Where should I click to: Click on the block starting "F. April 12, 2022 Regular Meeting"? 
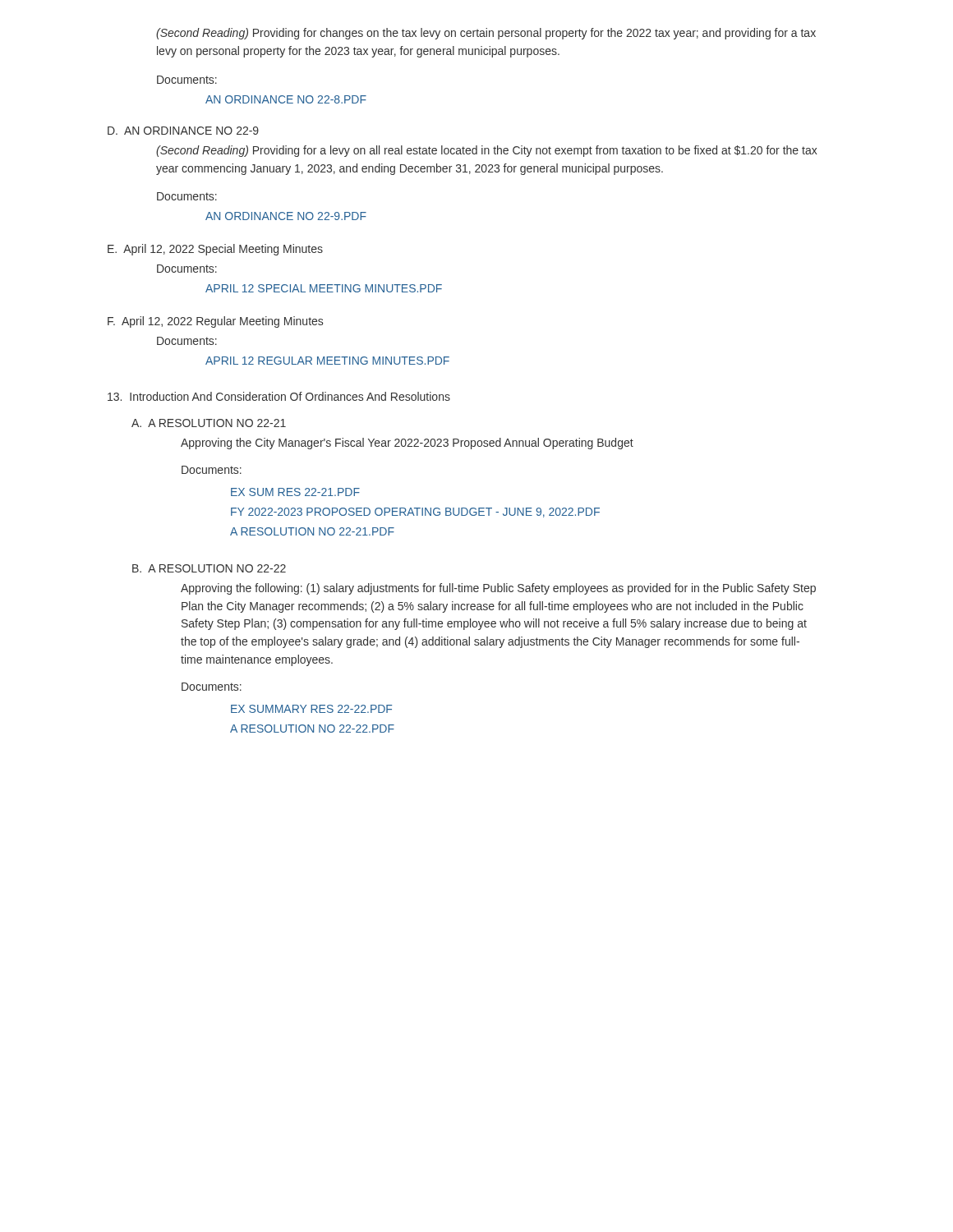click(215, 321)
